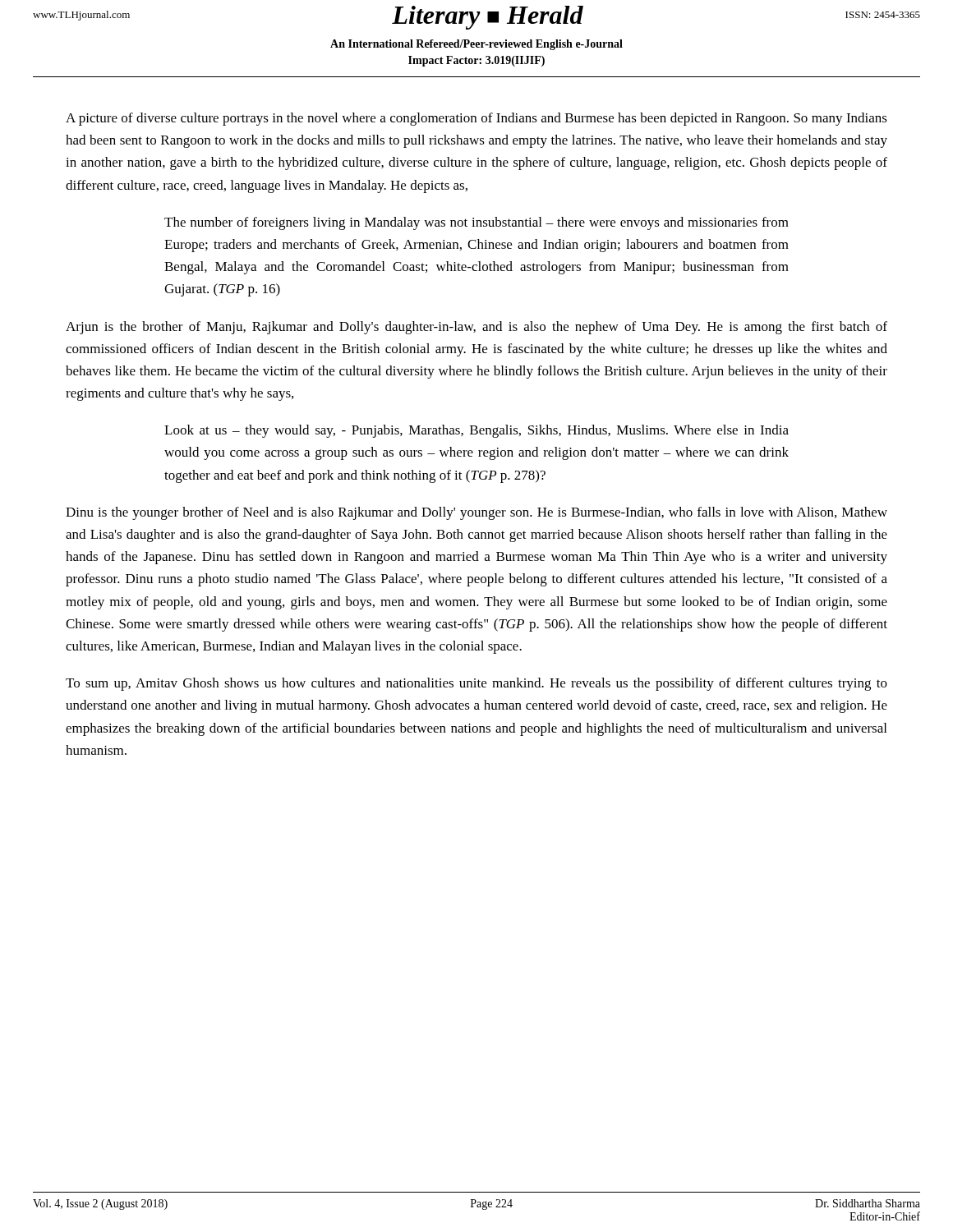Locate the text block starting "A picture of diverse culture portrays"
The image size is (953, 1232).
coord(476,151)
